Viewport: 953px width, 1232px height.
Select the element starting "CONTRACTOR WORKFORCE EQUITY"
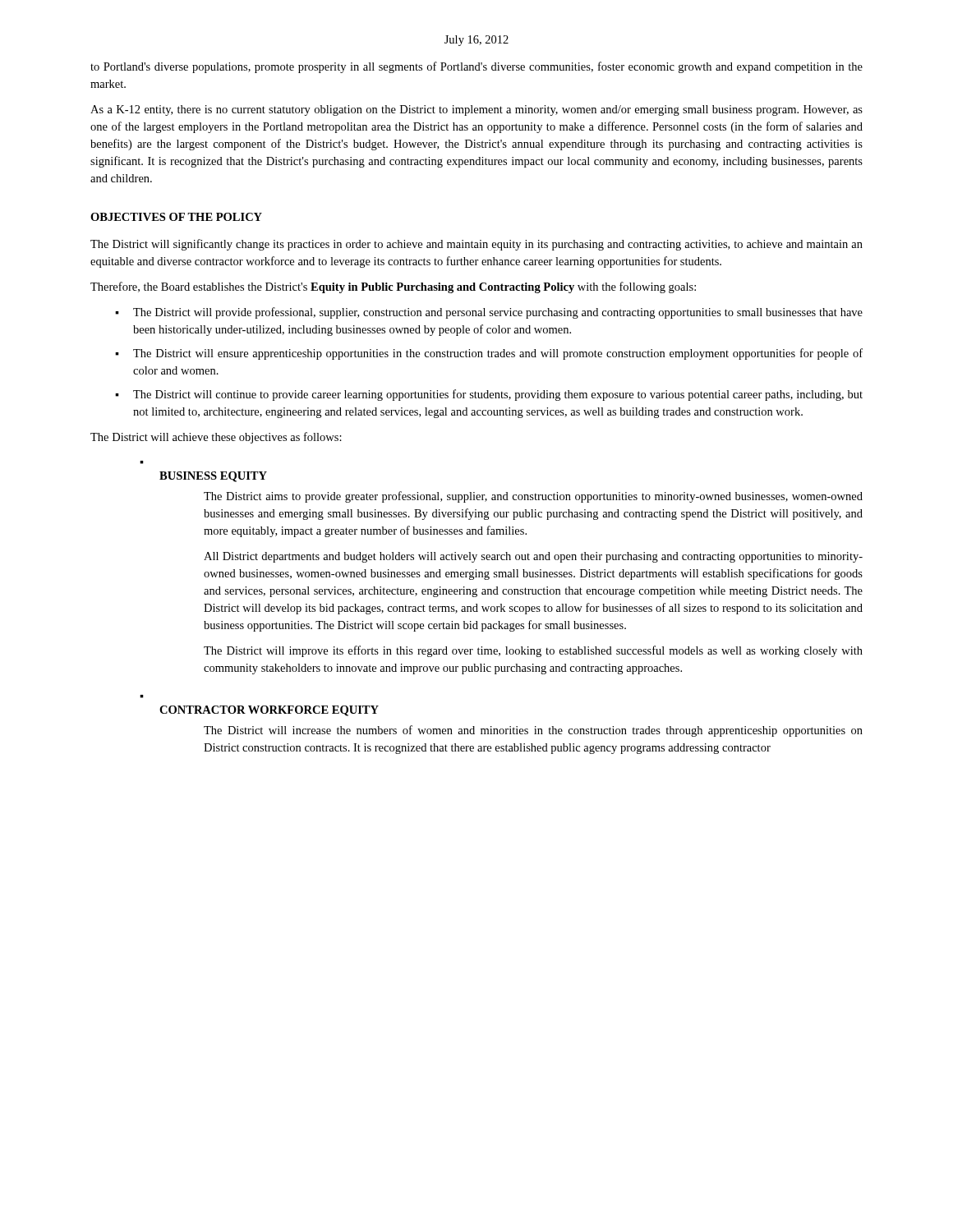tap(269, 710)
